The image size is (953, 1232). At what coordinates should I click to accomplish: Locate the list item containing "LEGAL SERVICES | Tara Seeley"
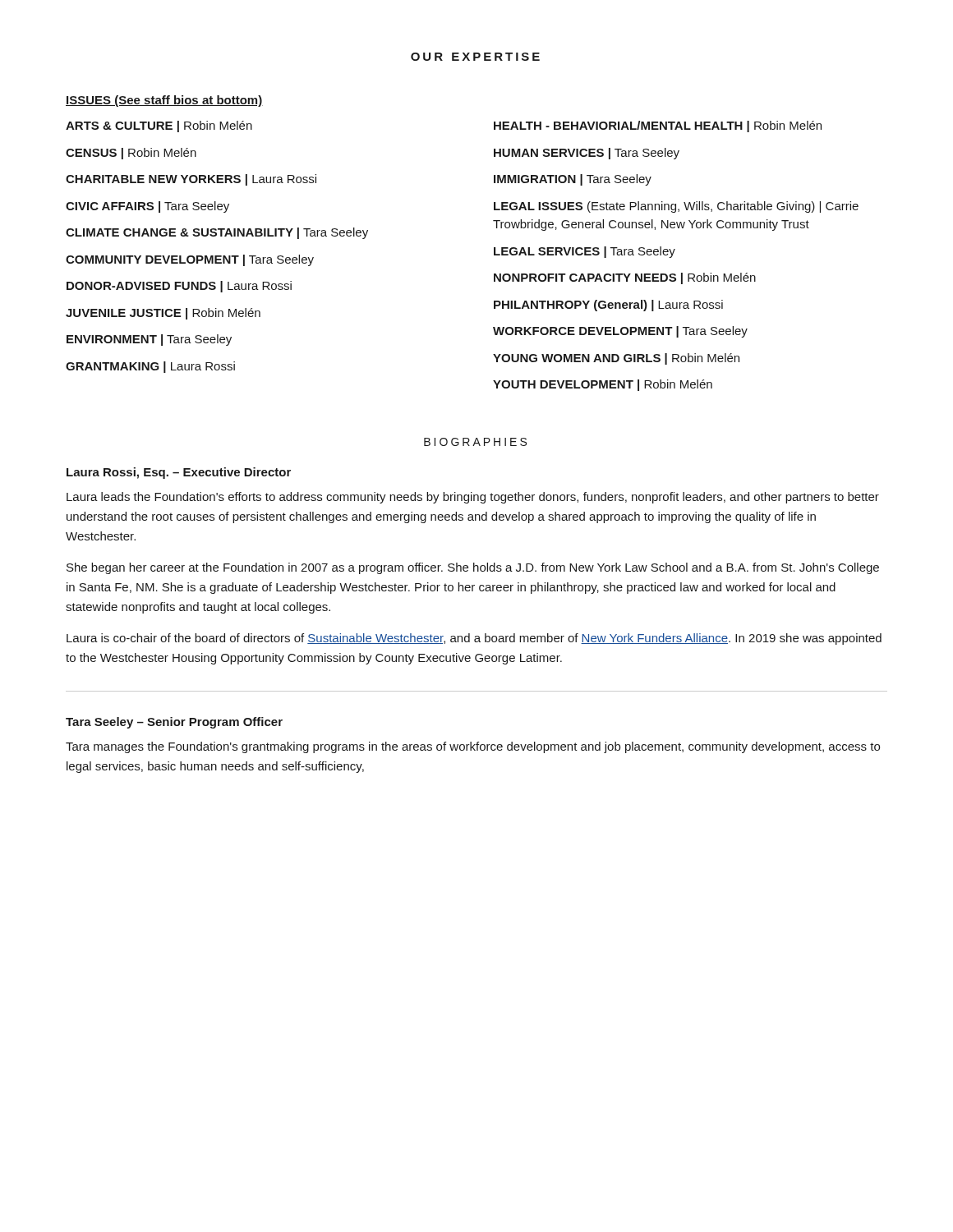(x=584, y=251)
